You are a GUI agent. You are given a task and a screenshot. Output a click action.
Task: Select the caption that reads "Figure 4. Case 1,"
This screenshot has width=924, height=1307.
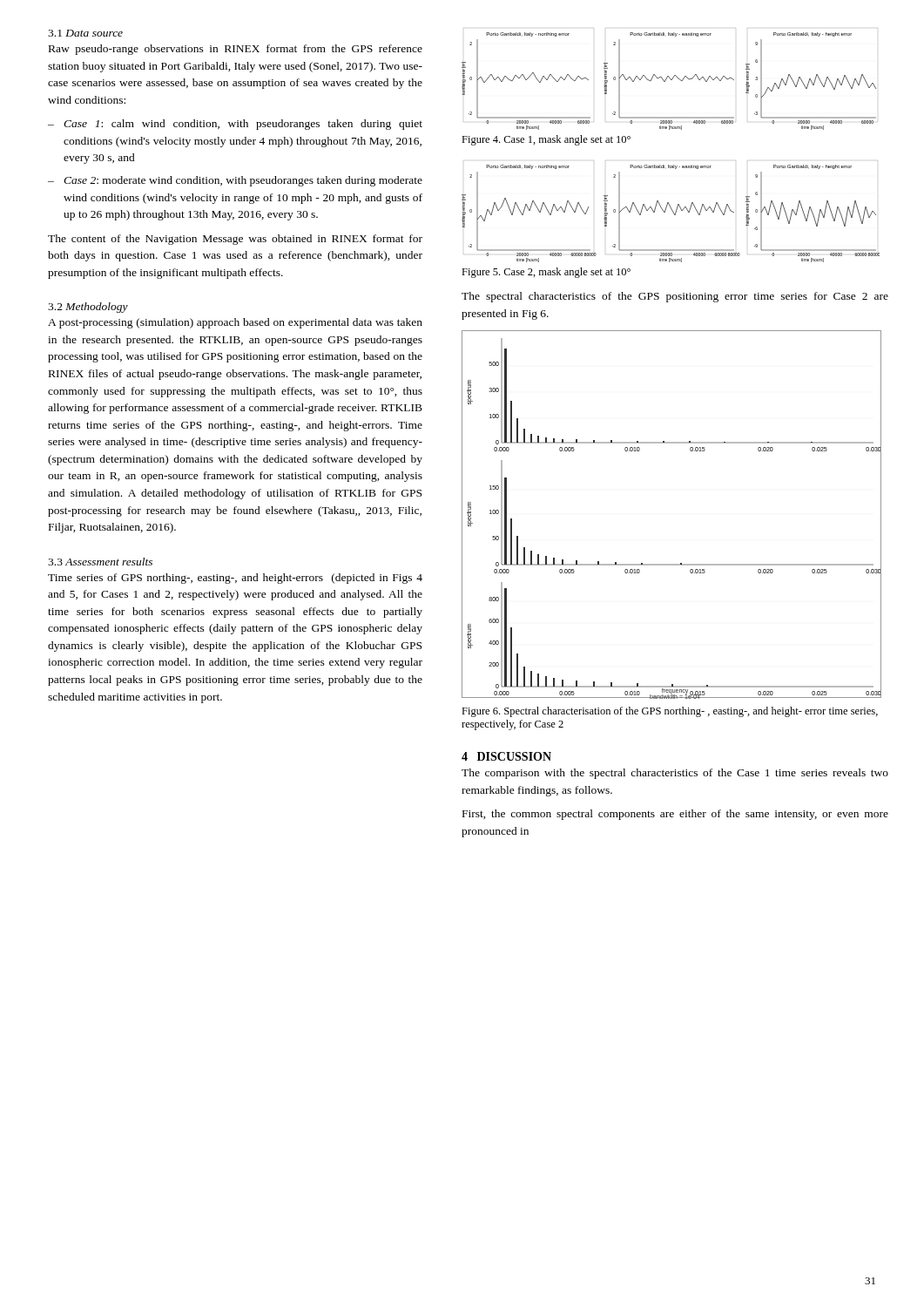tap(546, 139)
